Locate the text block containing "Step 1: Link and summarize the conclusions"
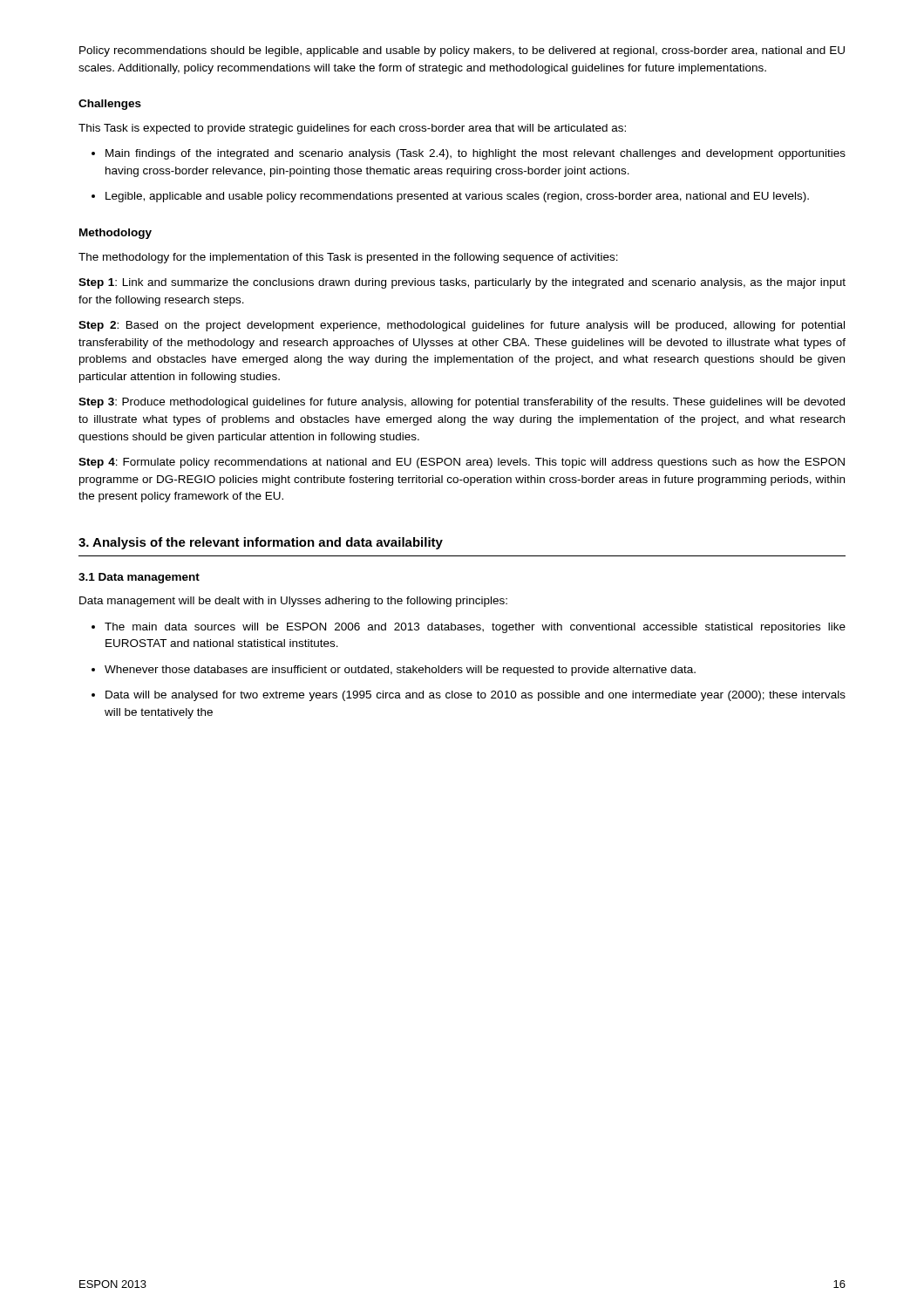Screen dimensions: 1308x924 (462, 291)
